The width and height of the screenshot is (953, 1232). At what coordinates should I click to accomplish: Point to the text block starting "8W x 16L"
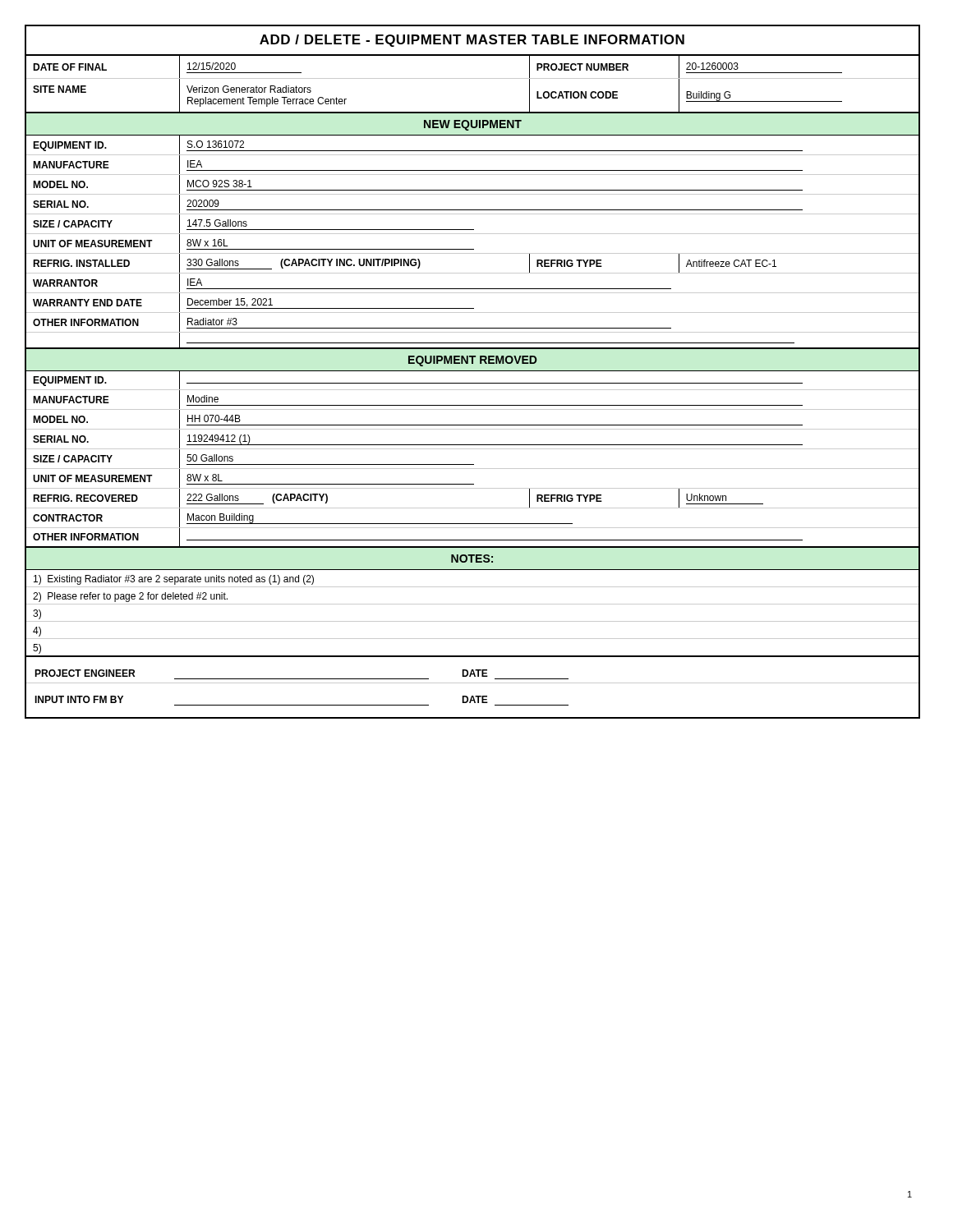tap(330, 244)
